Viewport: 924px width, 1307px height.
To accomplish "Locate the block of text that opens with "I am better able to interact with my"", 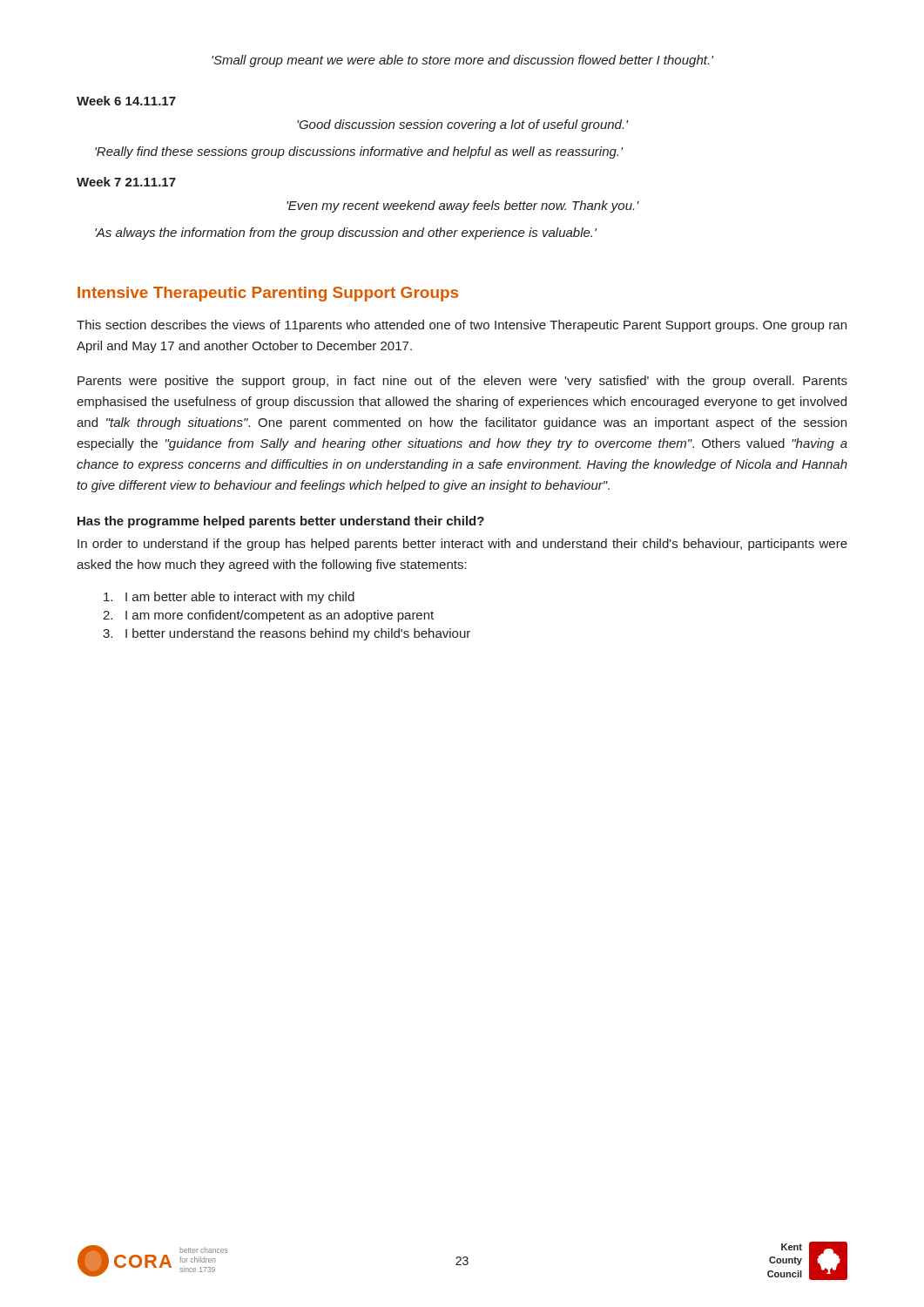I will [229, 596].
